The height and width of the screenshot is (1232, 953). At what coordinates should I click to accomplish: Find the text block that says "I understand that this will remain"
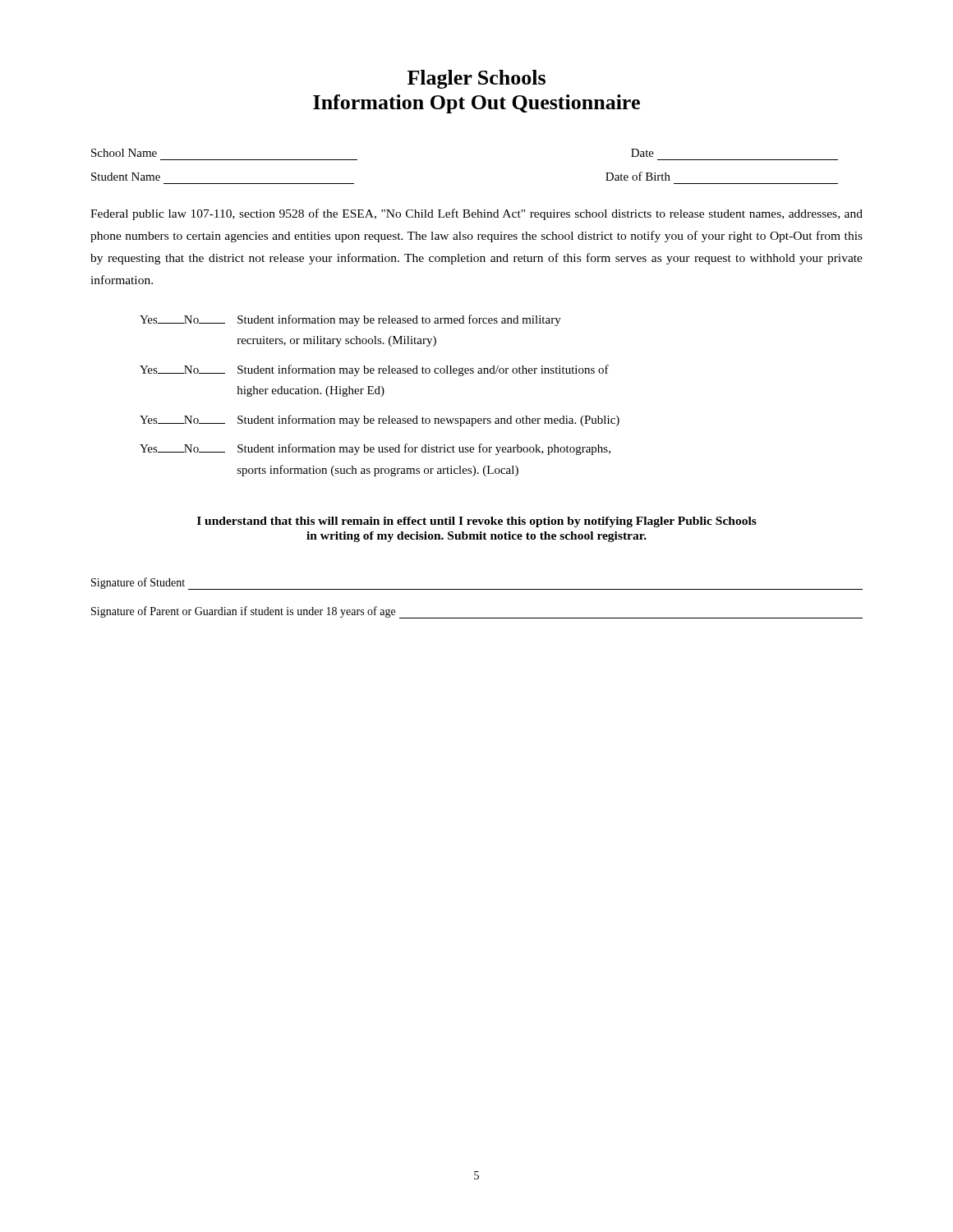point(476,528)
